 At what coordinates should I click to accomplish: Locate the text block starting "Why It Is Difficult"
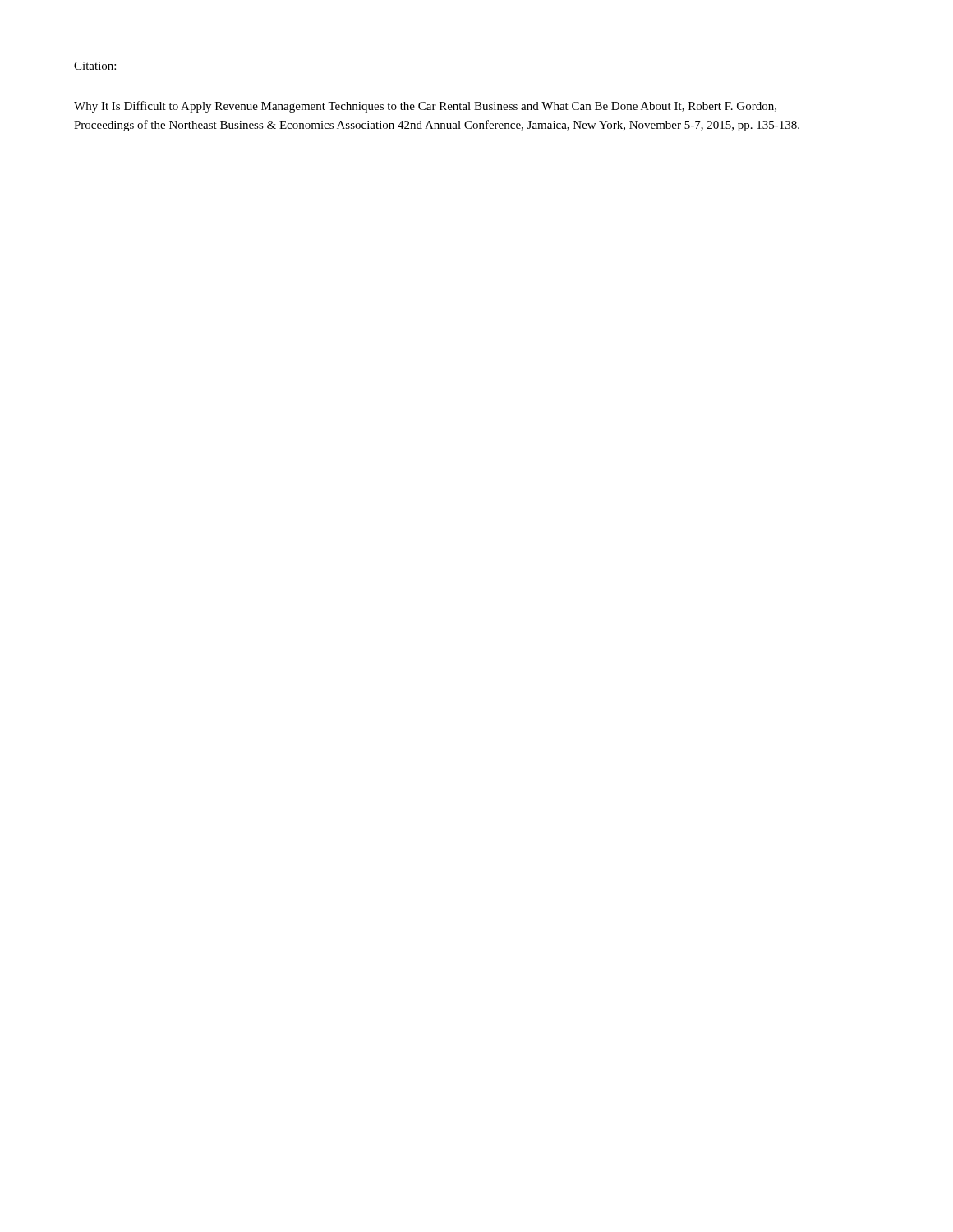click(x=437, y=115)
